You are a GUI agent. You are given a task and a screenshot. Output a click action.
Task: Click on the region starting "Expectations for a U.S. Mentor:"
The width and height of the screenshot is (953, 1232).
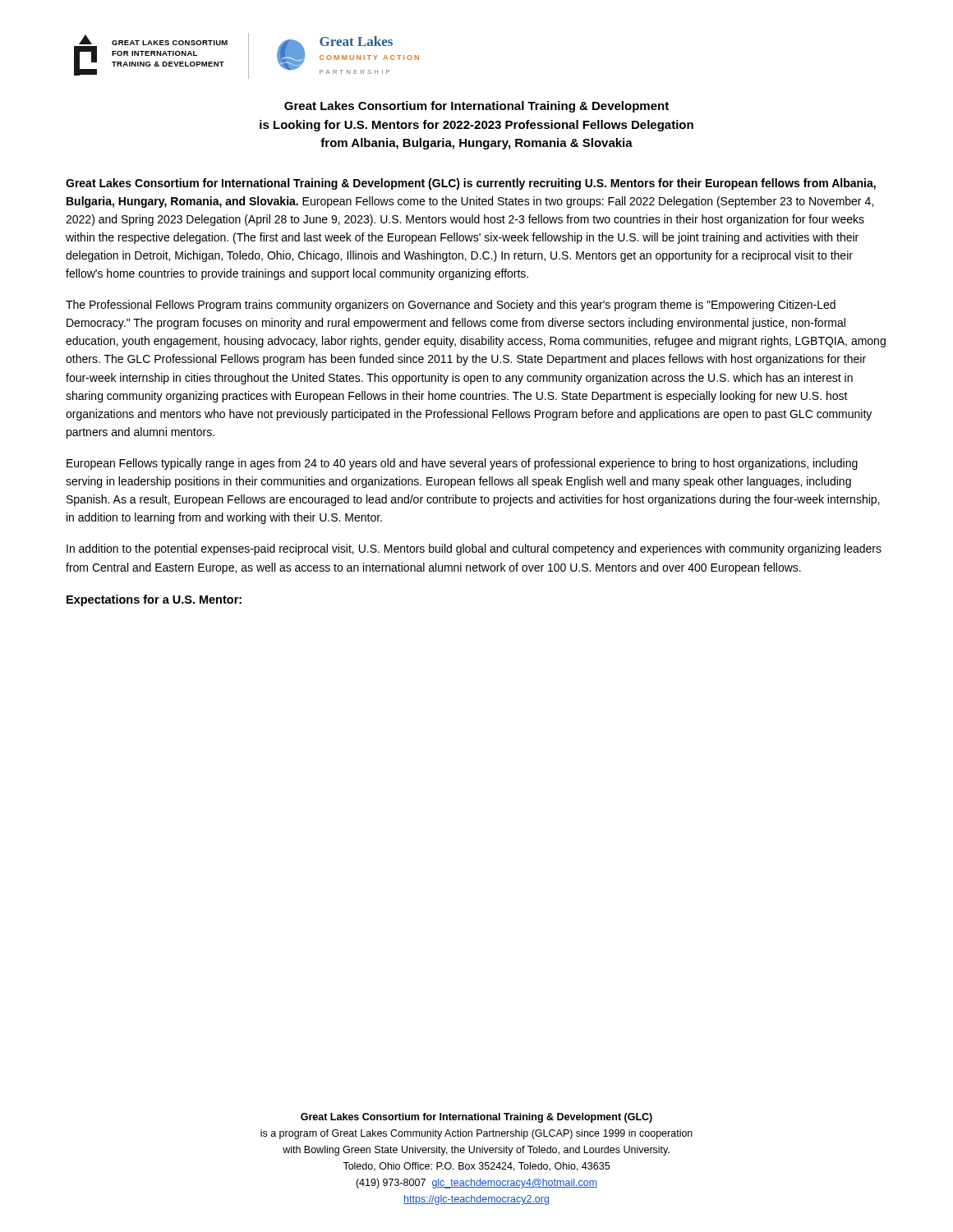click(x=154, y=599)
